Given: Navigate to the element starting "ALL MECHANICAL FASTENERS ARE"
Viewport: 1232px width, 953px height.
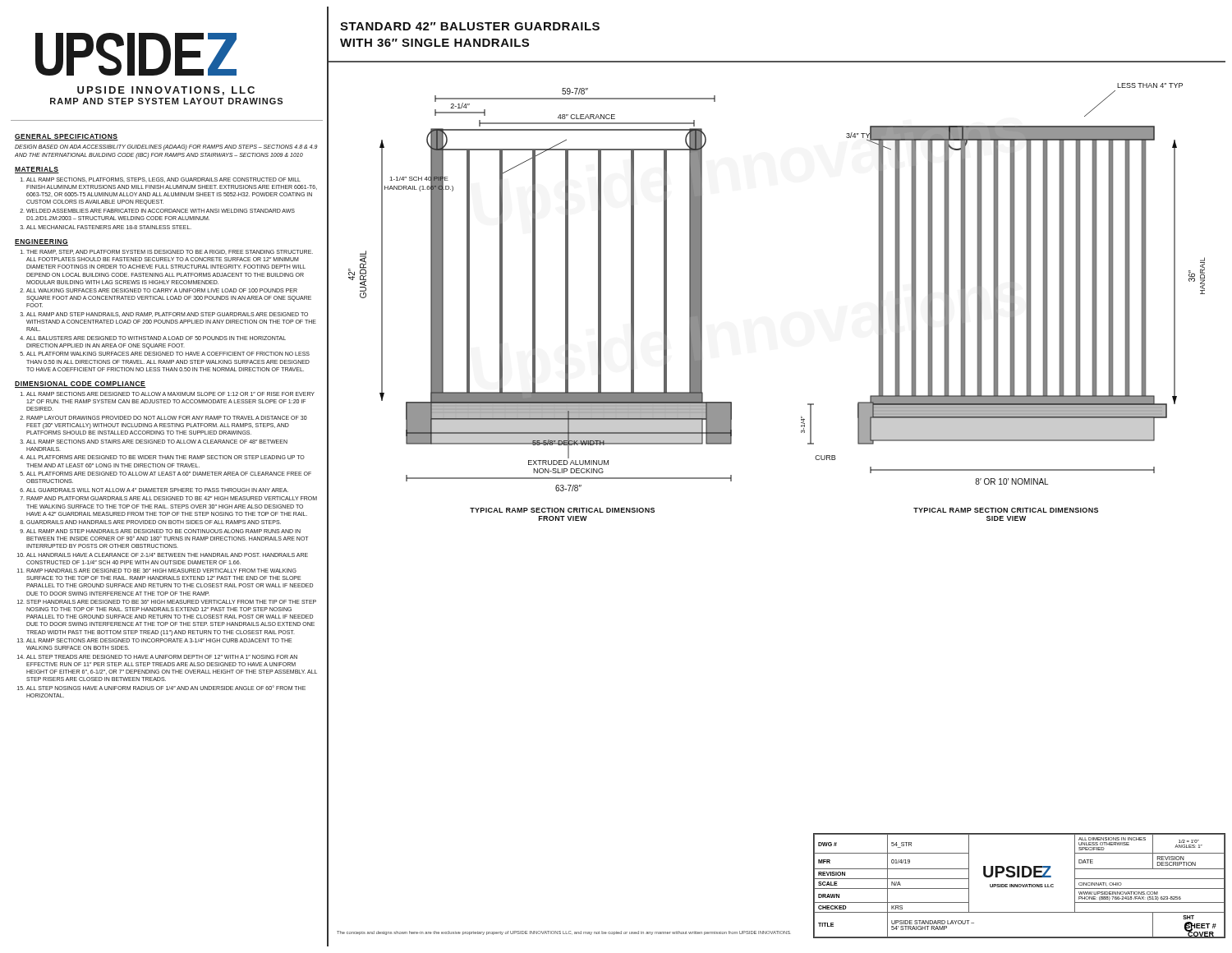Looking at the screenshot, I should [109, 227].
